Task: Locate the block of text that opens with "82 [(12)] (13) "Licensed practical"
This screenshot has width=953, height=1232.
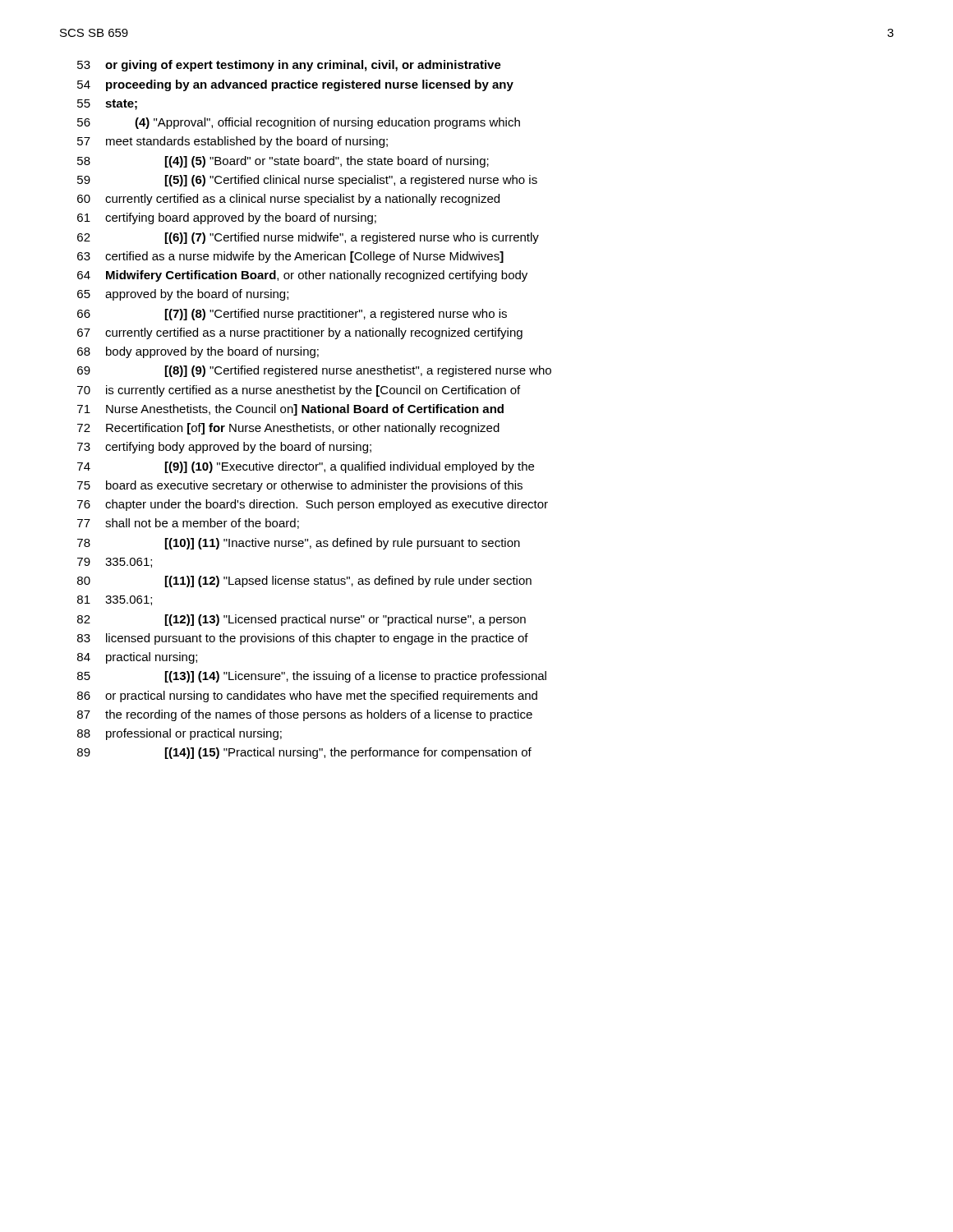Action: click(476, 619)
